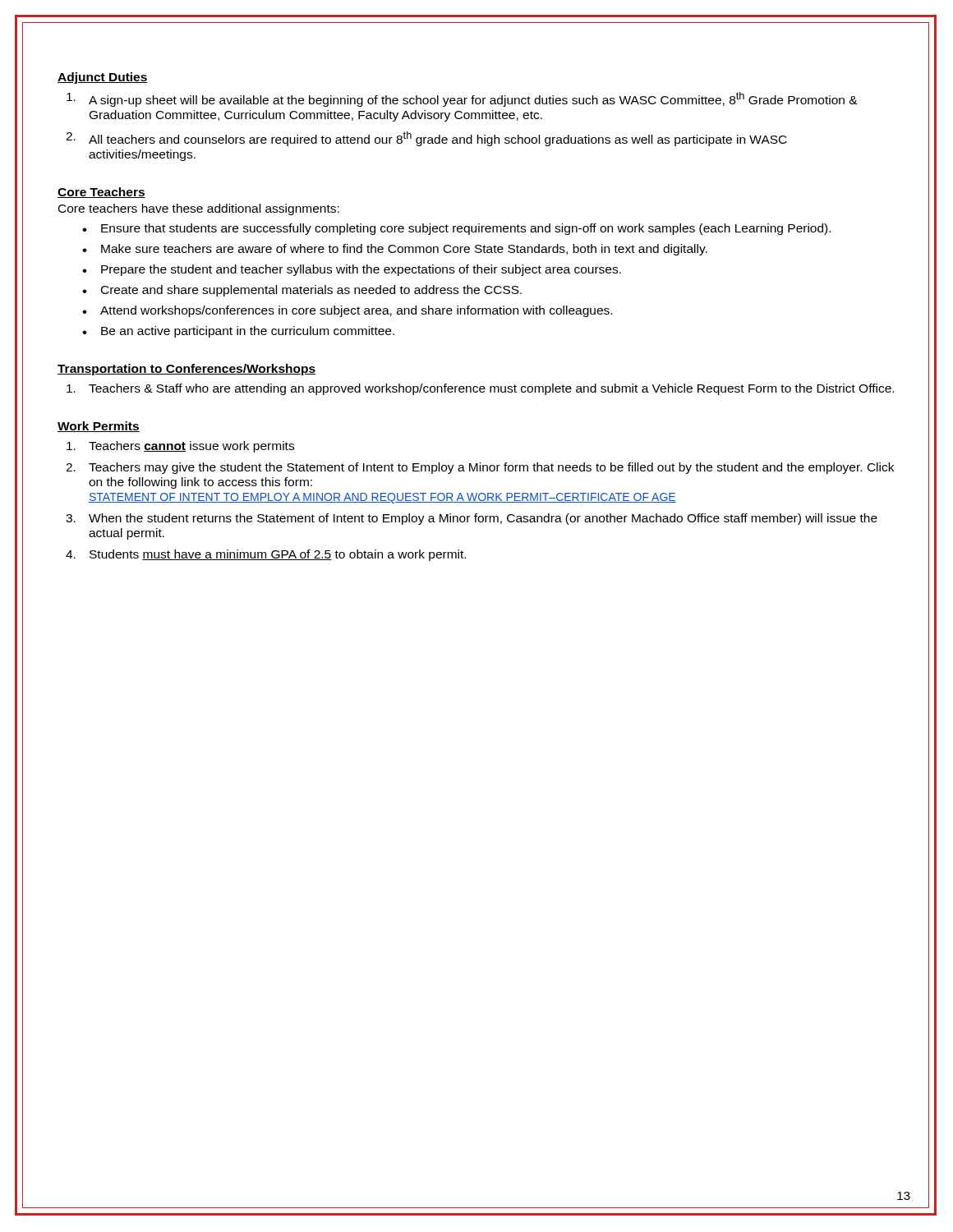Select the text block starting "2. Teachers may give the student the Statement"

tap(492, 482)
